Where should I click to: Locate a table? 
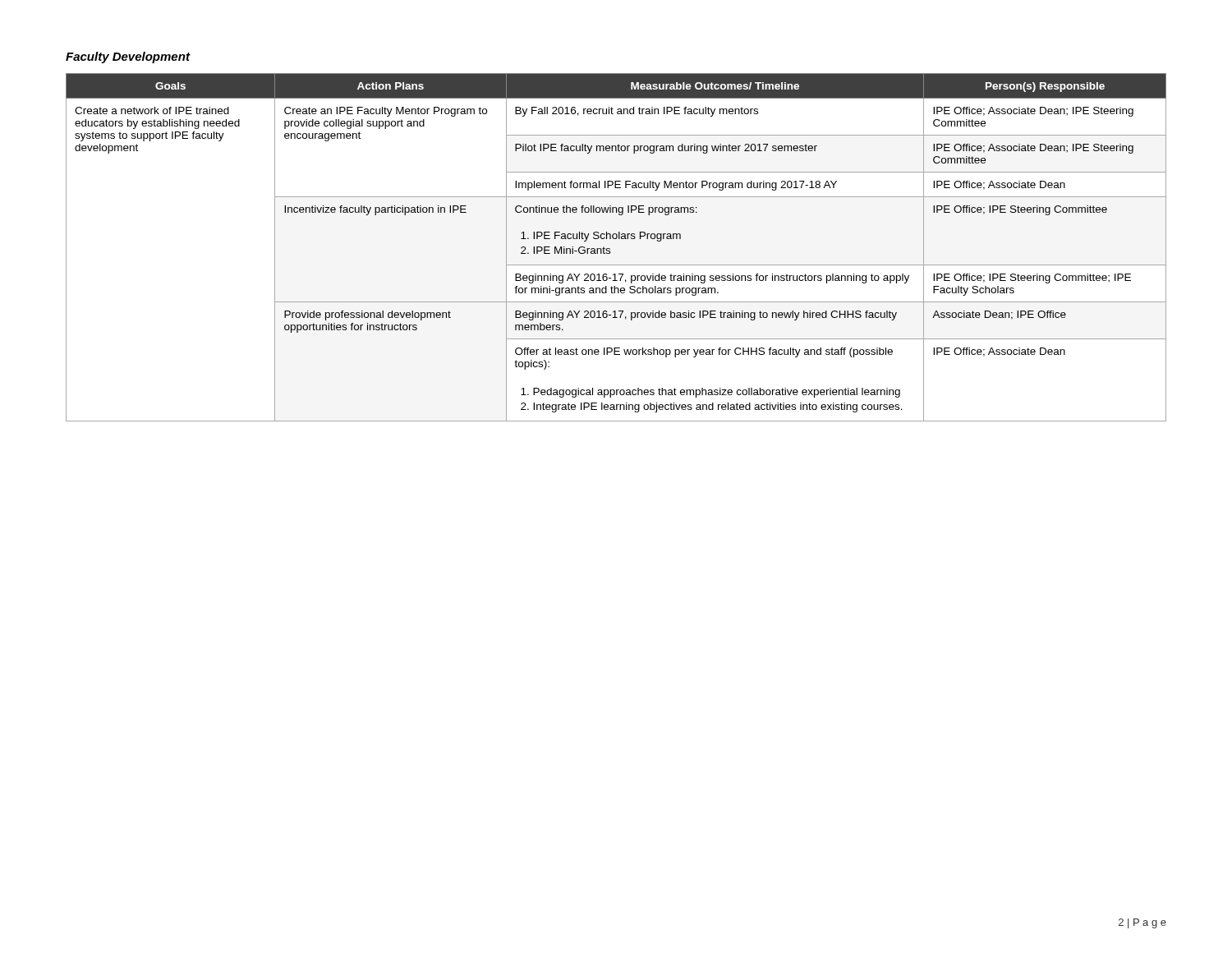point(616,247)
